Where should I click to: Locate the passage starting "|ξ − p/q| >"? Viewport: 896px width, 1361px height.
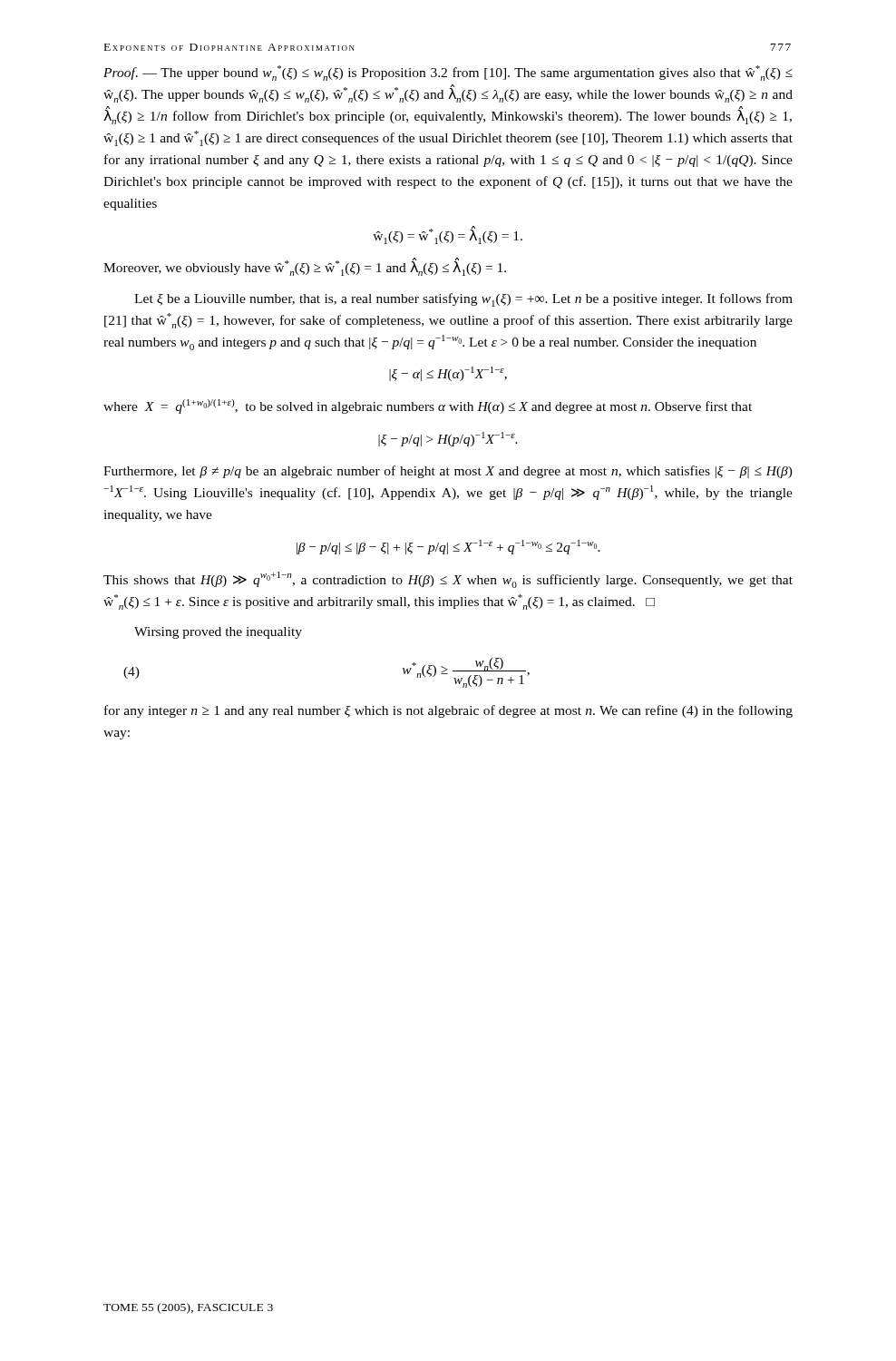click(448, 437)
